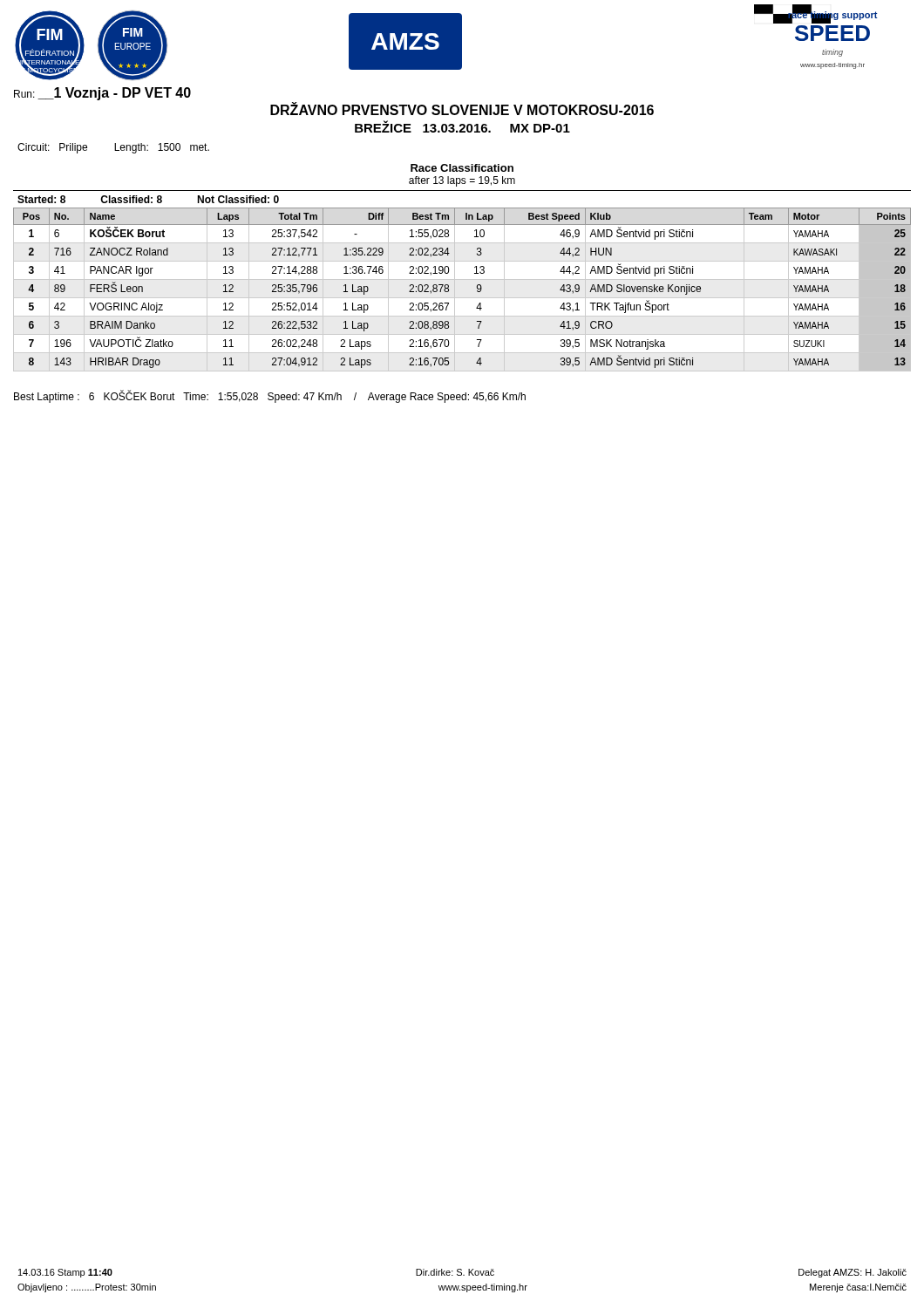Viewport: 924px width, 1308px height.
Task: Where is the title that starts "DRŽAVNO PRVENSTVO SLOVENIJE"?
Action: [x=462, y=110]
